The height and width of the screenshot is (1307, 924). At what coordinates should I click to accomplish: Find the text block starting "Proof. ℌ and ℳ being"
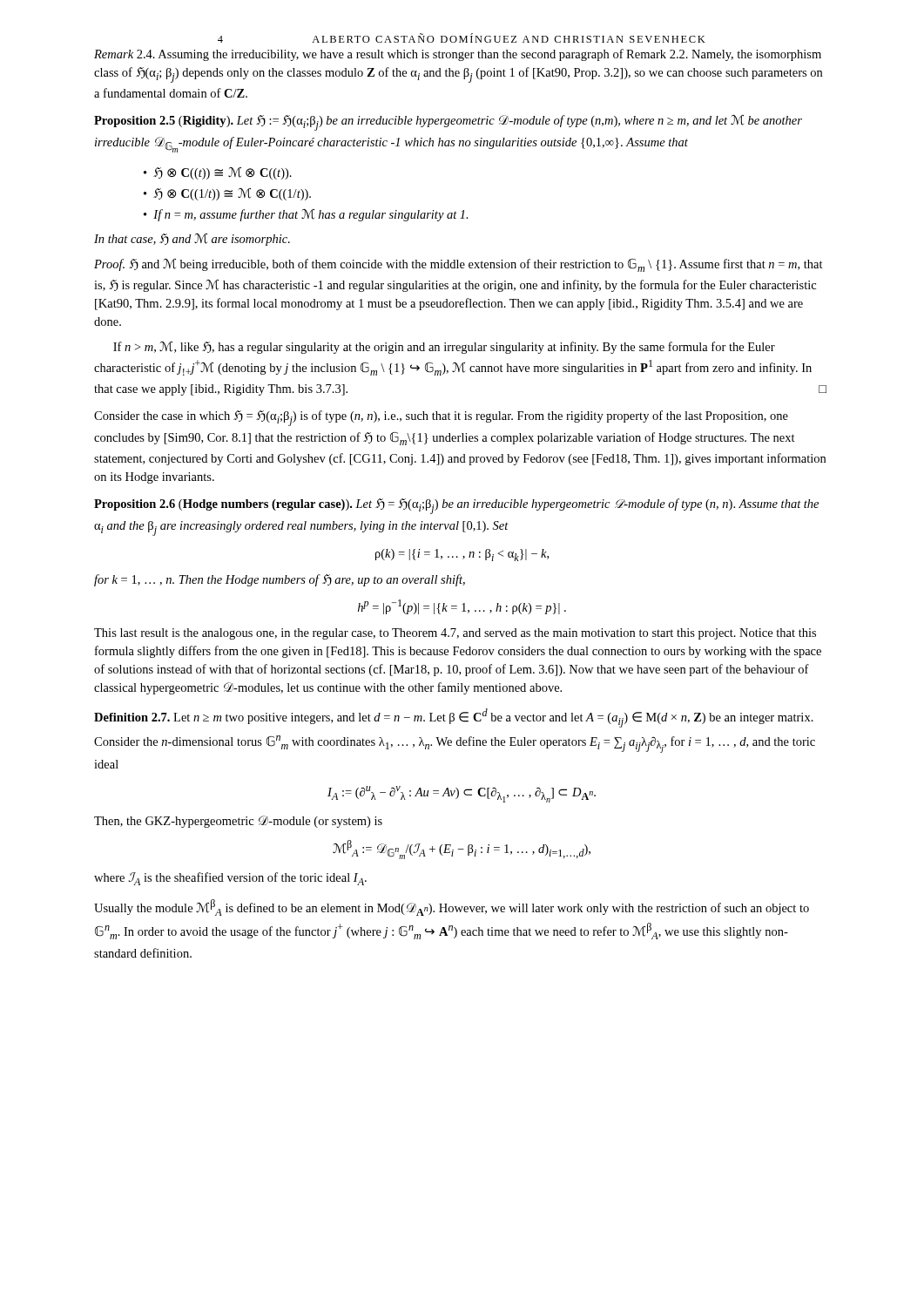pos(462,293)
